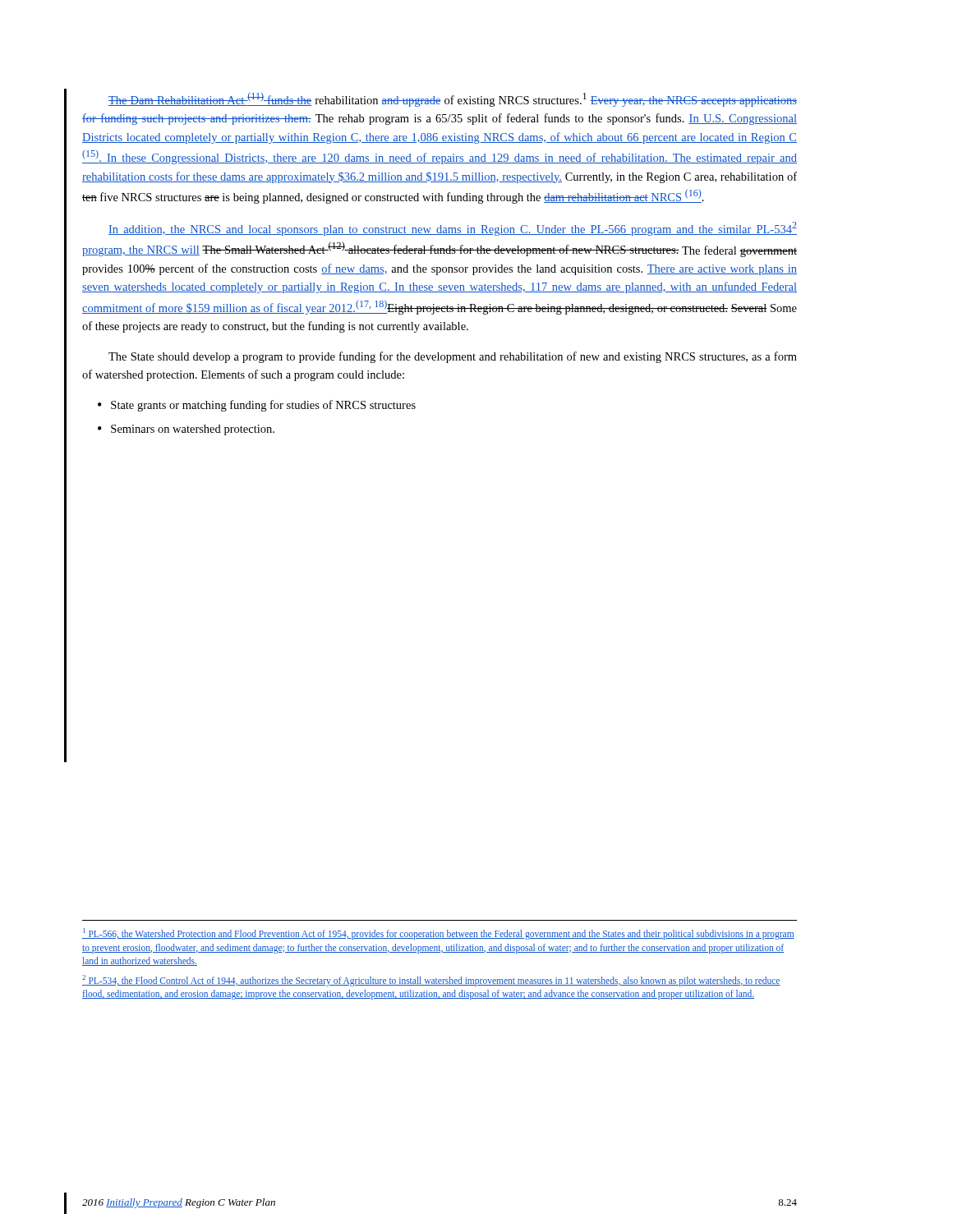Viewport: 953px width, 1232px height.
Task: Click on the list item that reads "• State grants or matching"
Action: click(x=256, y=405)
